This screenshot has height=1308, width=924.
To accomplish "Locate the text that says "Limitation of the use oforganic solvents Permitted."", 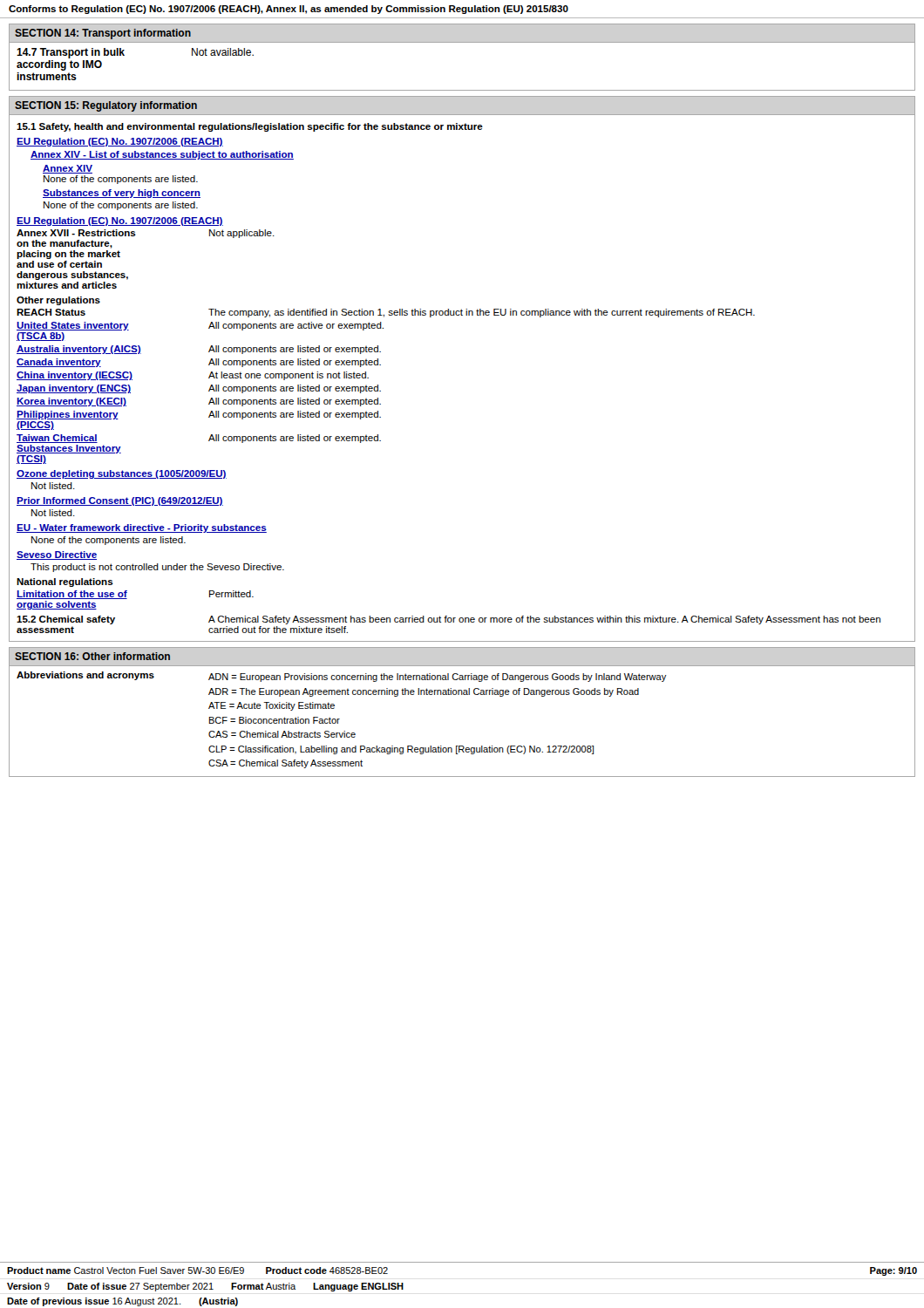I will pyautogui.click(x=72, y=594).
